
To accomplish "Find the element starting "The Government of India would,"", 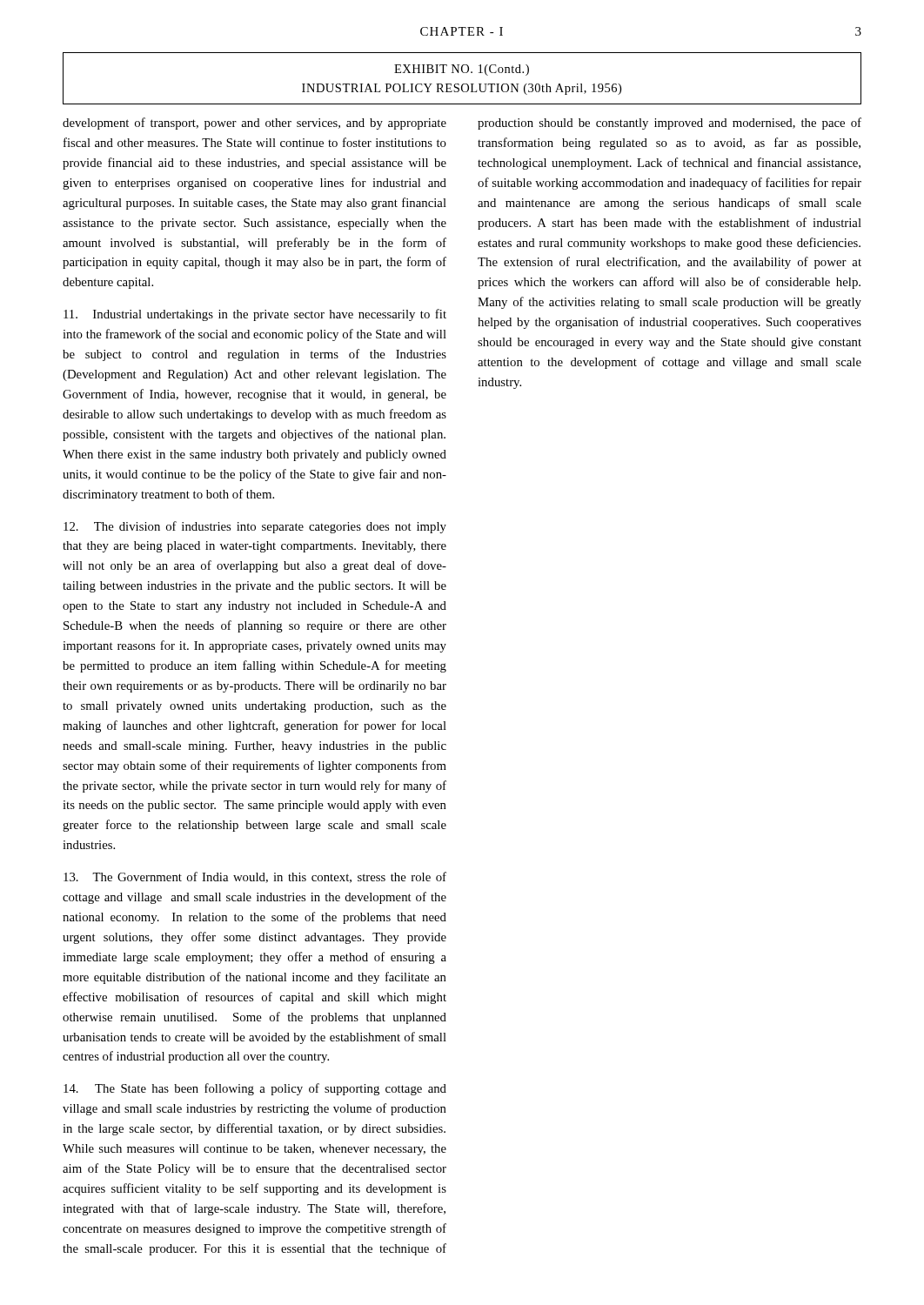I will (255, 967).
